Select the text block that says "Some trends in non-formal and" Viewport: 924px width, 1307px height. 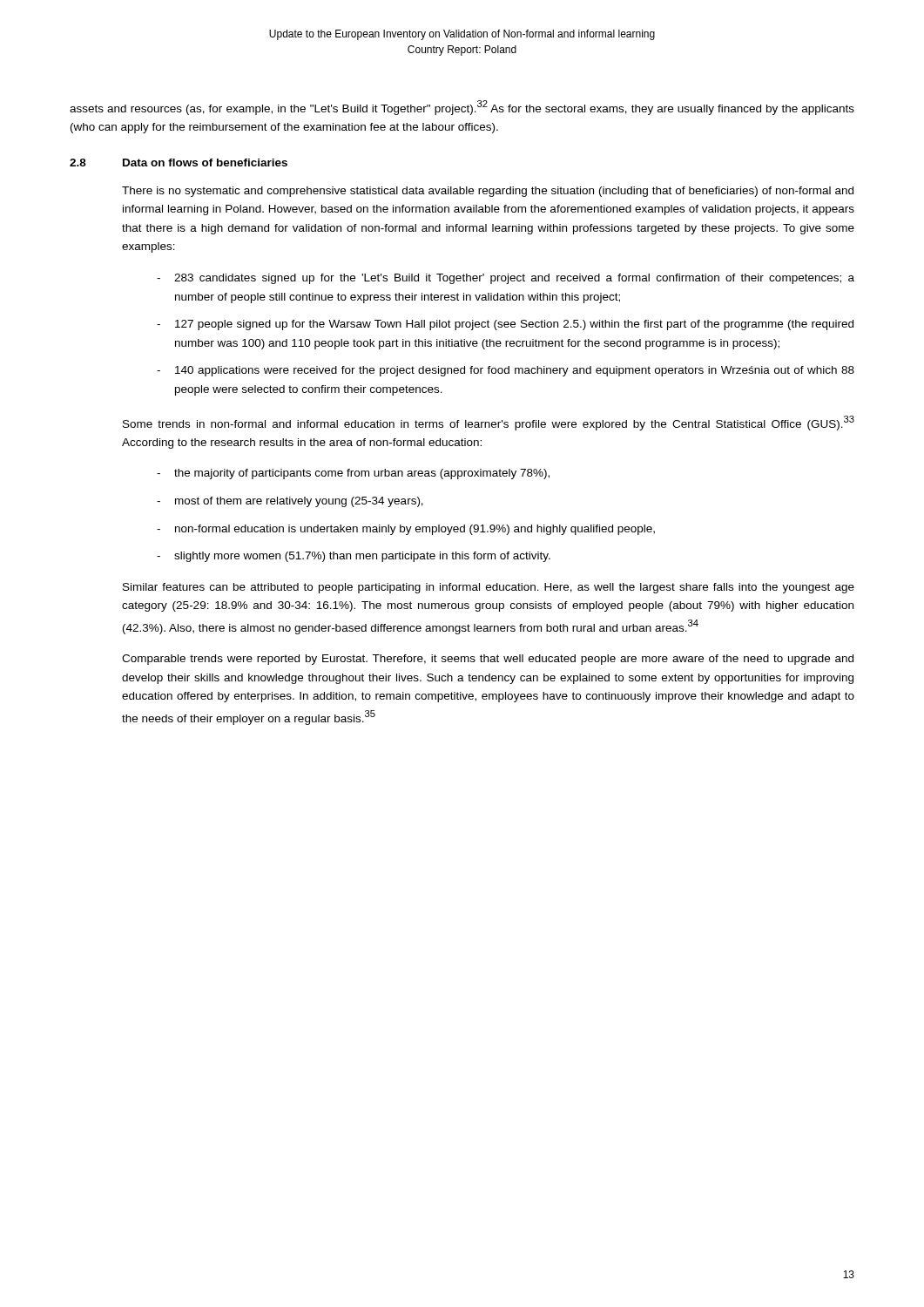click(488, 431)
